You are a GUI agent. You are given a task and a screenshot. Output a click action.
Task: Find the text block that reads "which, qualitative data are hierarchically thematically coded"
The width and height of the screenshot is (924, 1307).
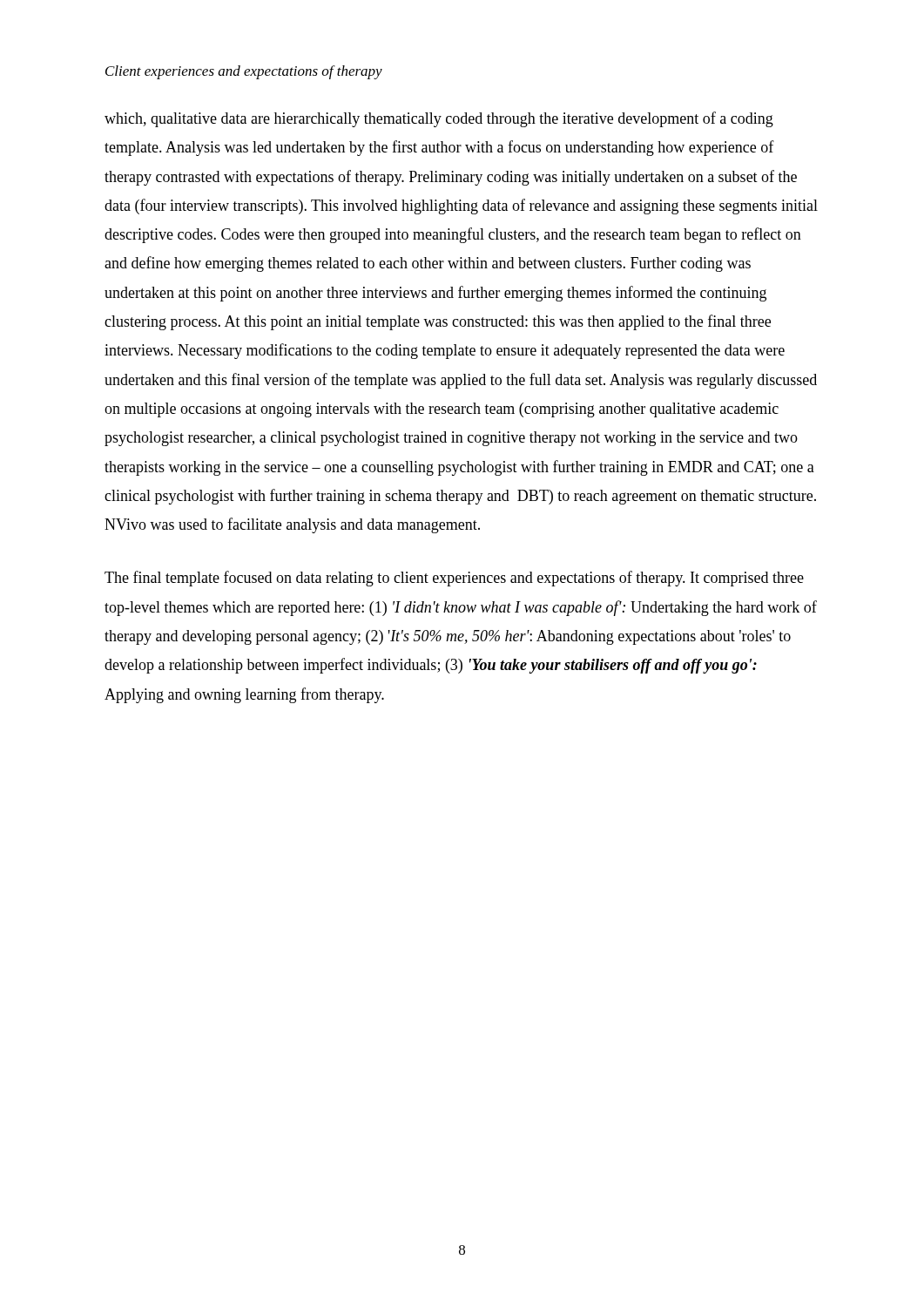coord(461,322)
